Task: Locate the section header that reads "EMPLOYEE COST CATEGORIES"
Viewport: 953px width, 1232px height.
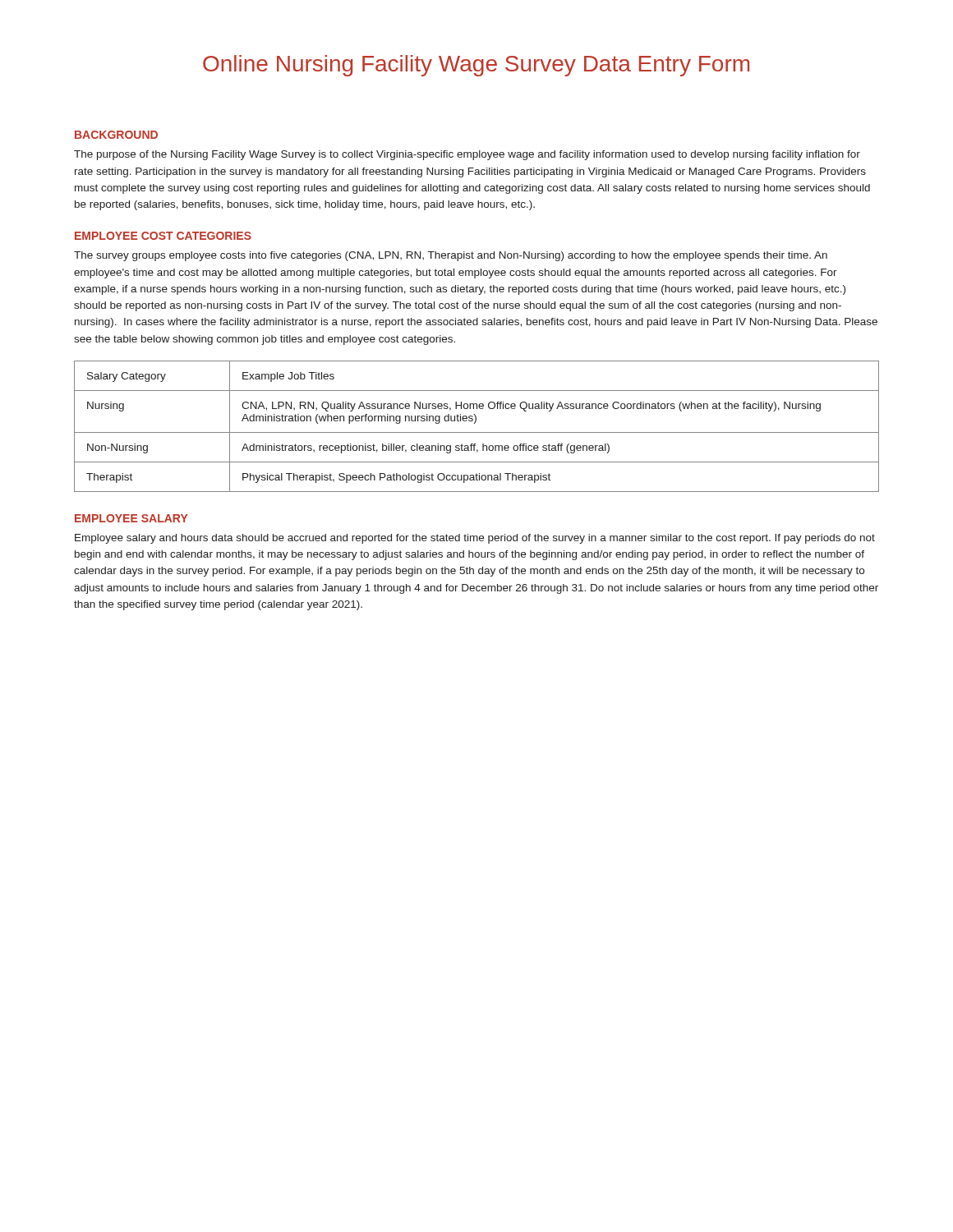Action: [163, 236]
